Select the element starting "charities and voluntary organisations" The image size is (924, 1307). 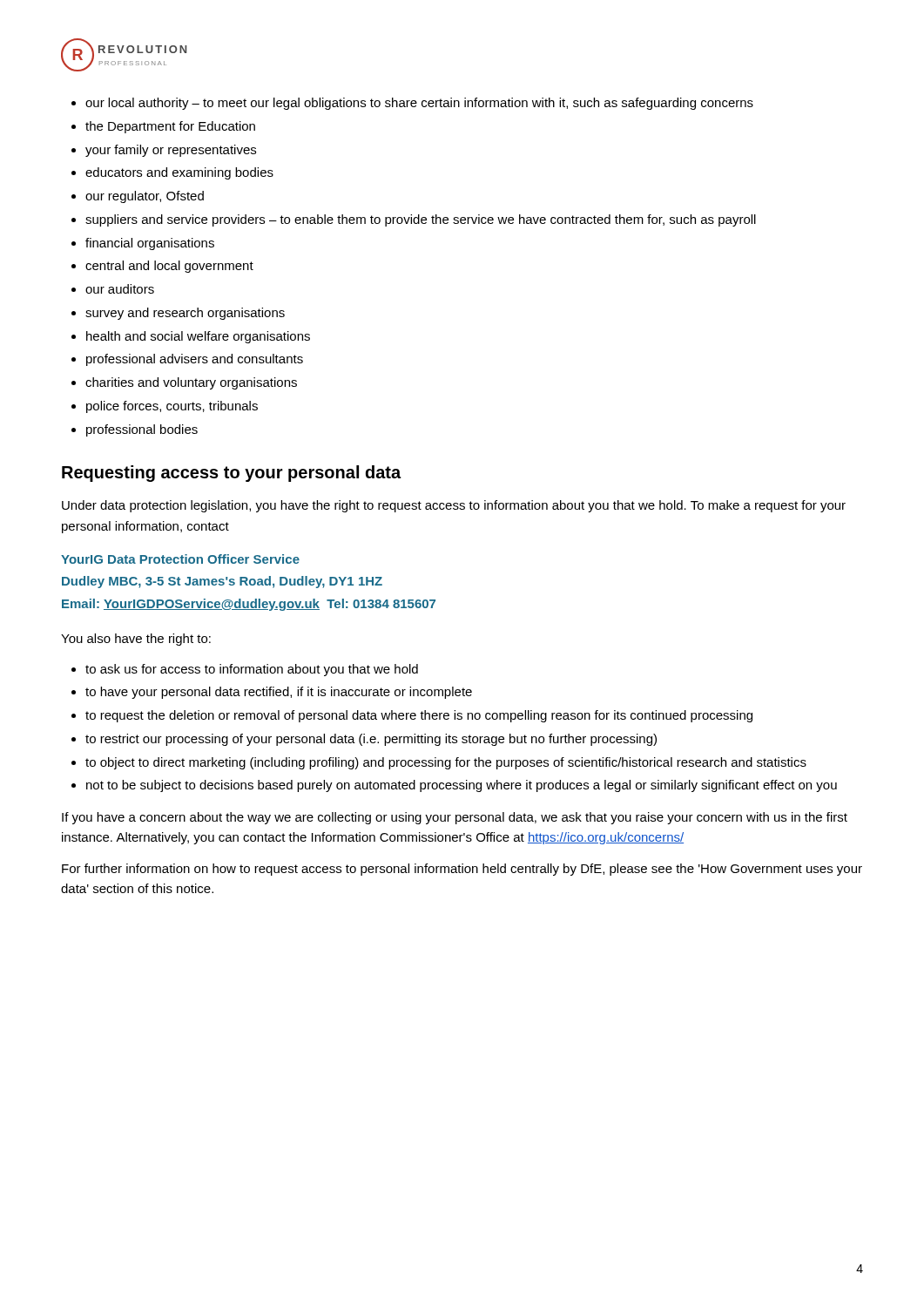click(191, 382)
